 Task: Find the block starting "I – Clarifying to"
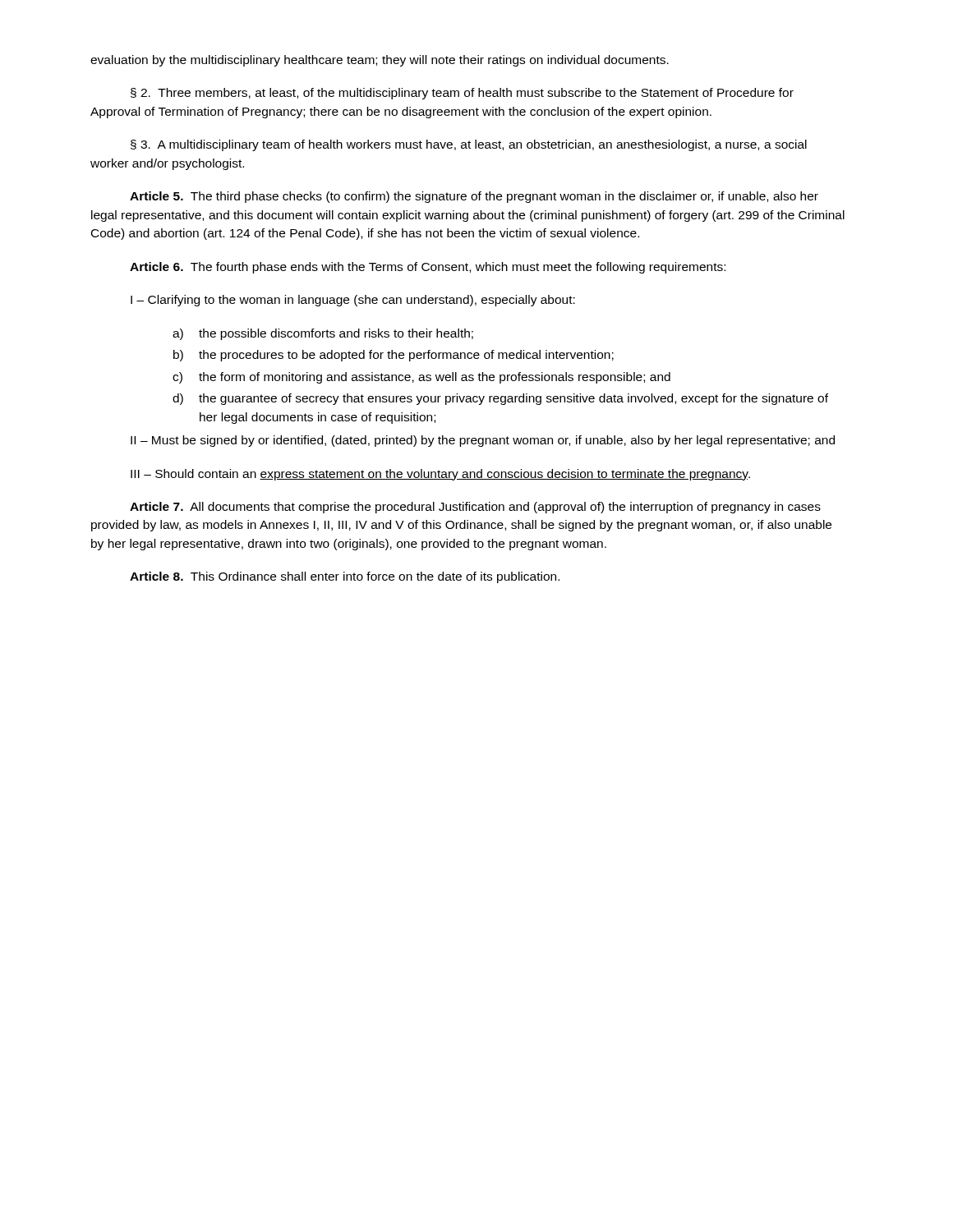[353, 300]
